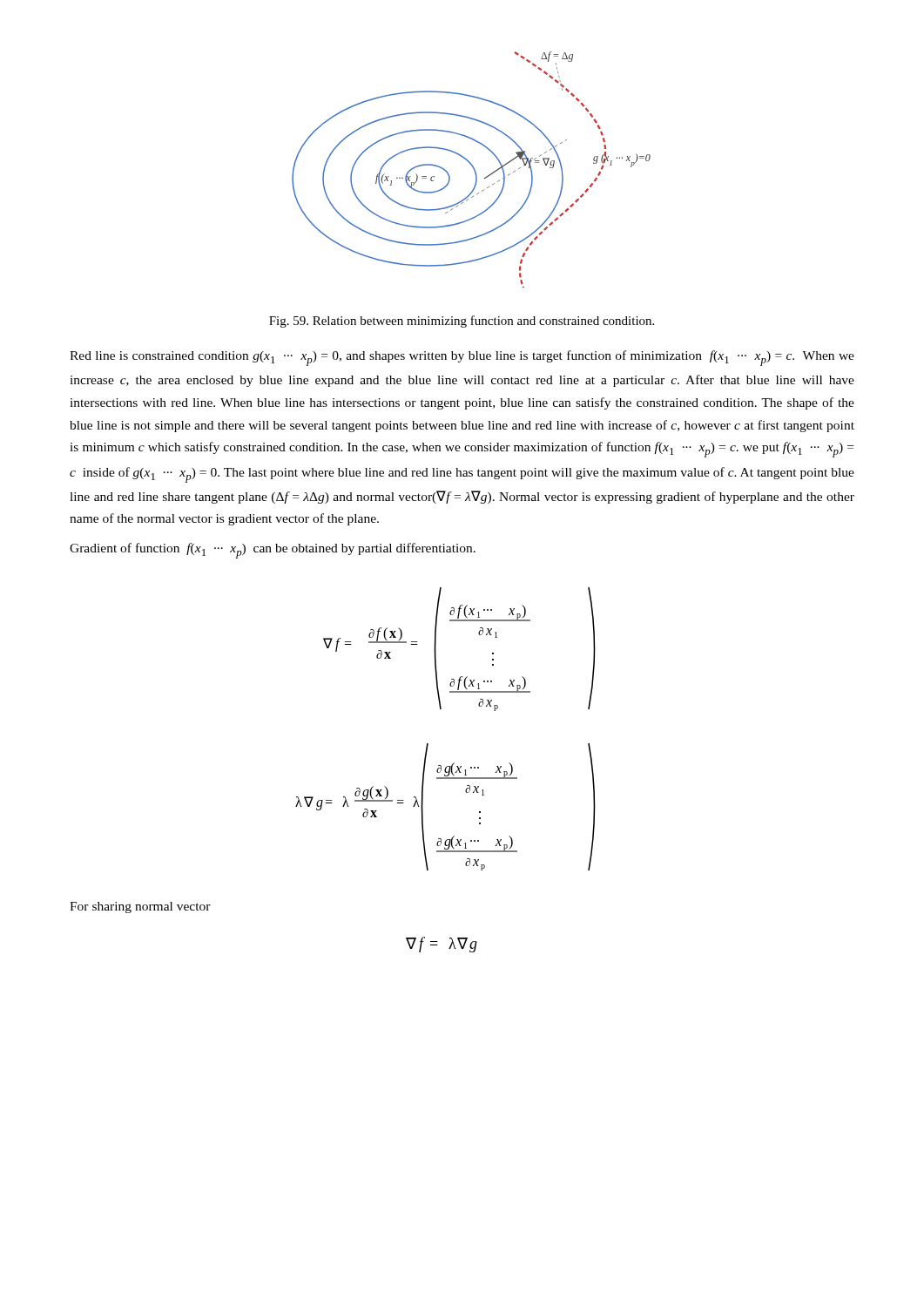Find the text containing "For sharing normal vector"
Viewport: 924px width, 1307px height.
point(140,906)
